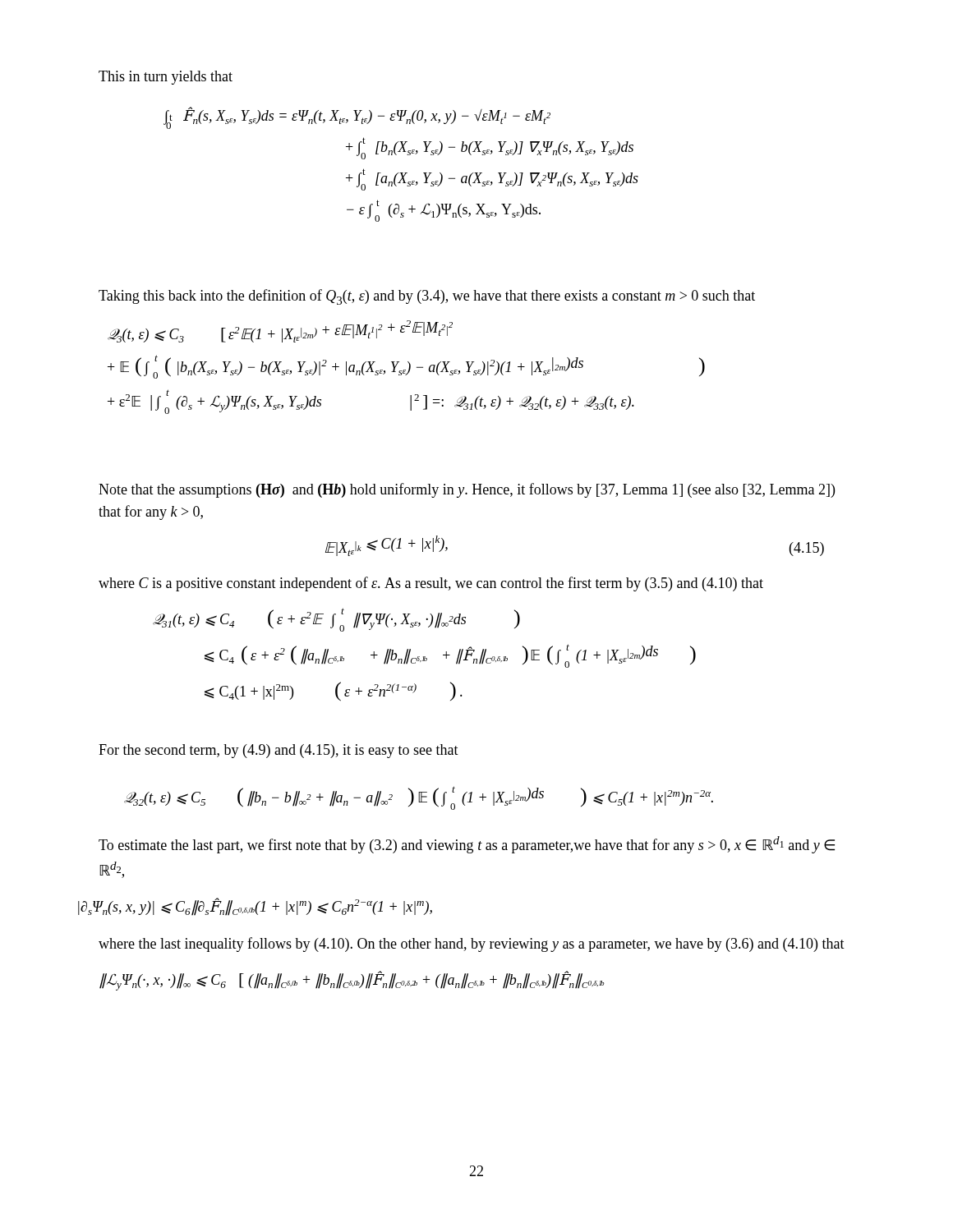This screenshot has width=953, height=1232.
Task: Find the text starting "For the second term, by (4.9)"
Action: [x=278, y=750]
